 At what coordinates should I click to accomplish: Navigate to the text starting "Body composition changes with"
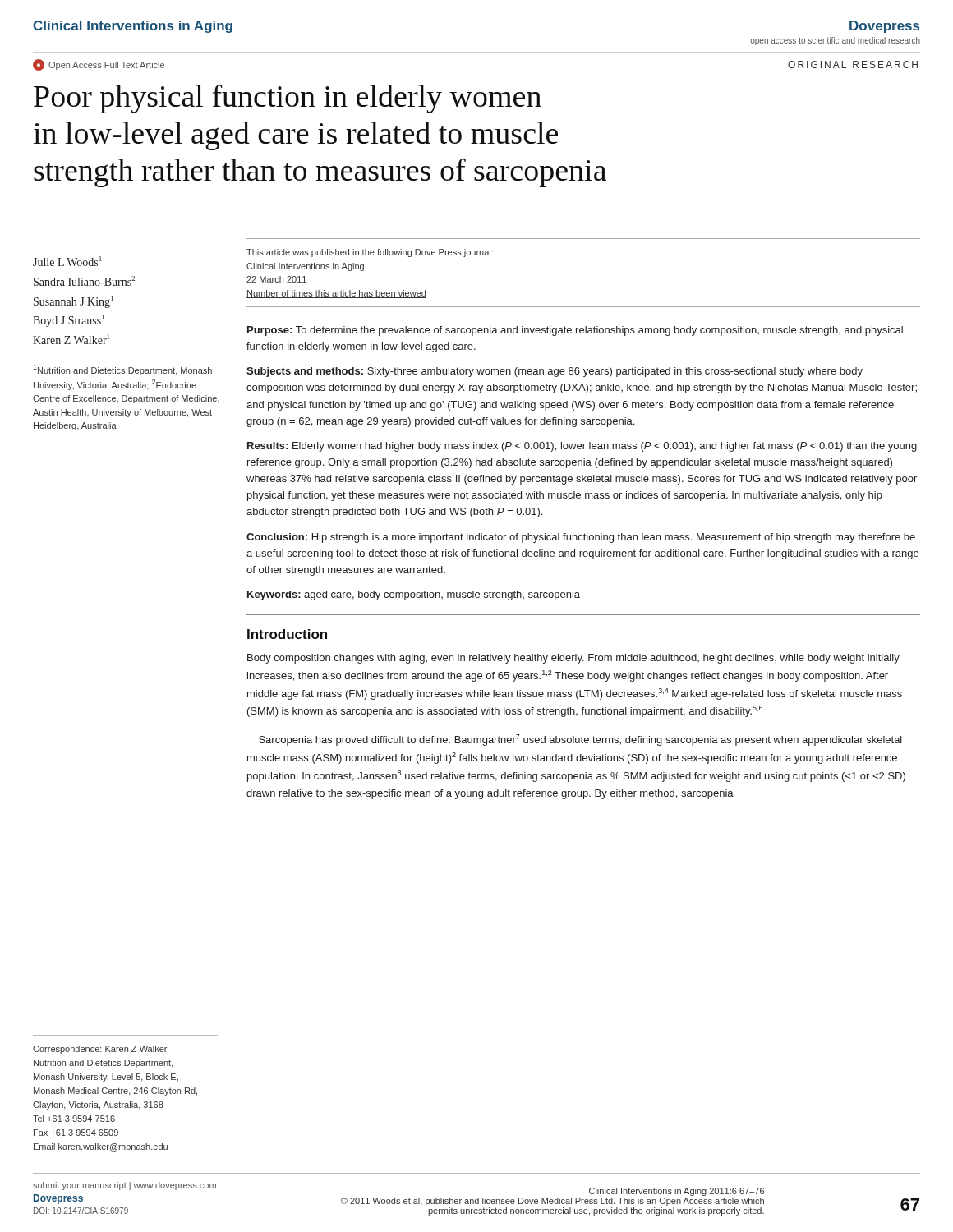coord(574,684)
